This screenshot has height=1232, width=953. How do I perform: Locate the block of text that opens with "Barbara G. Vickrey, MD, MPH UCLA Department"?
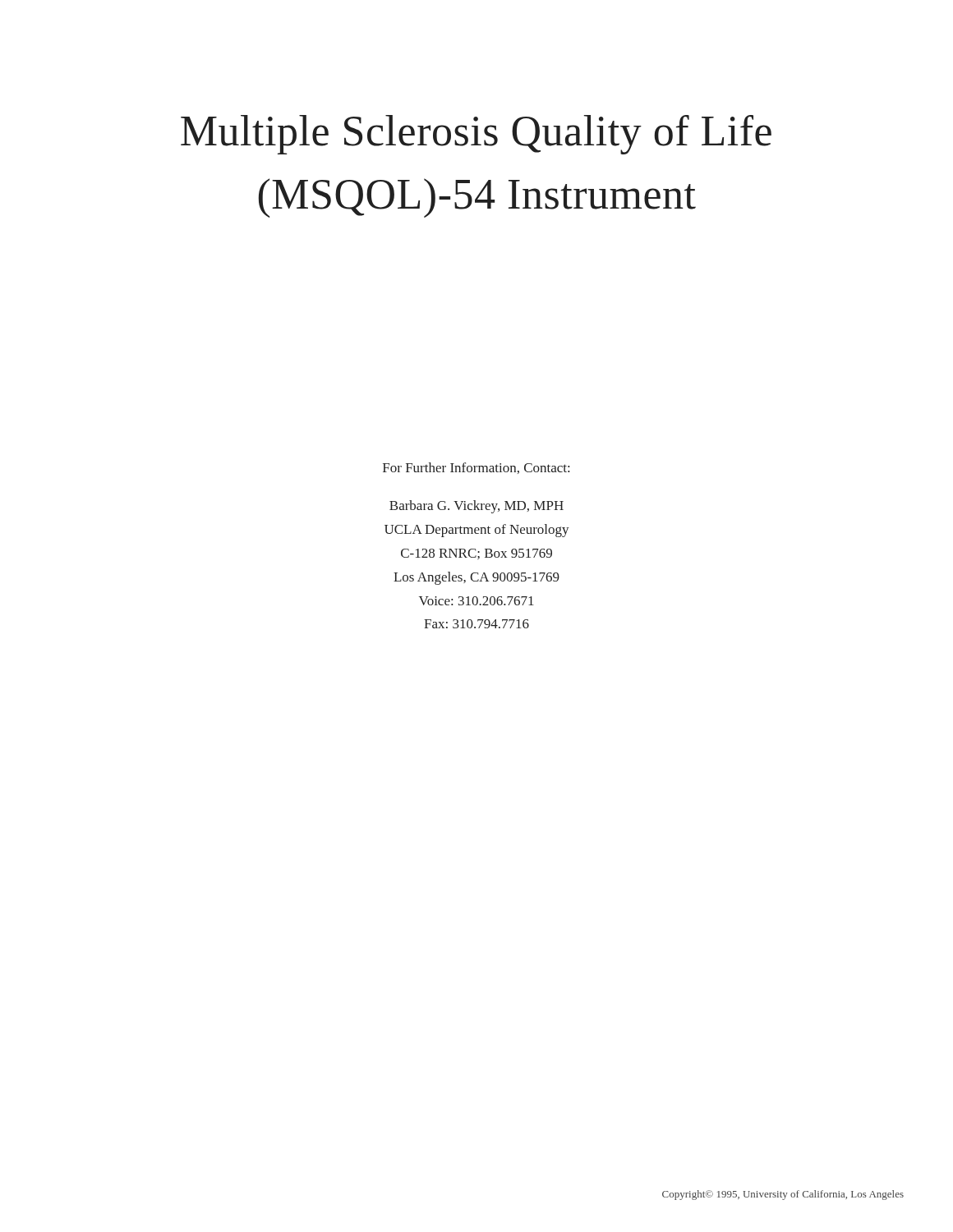tap(476, 565)
